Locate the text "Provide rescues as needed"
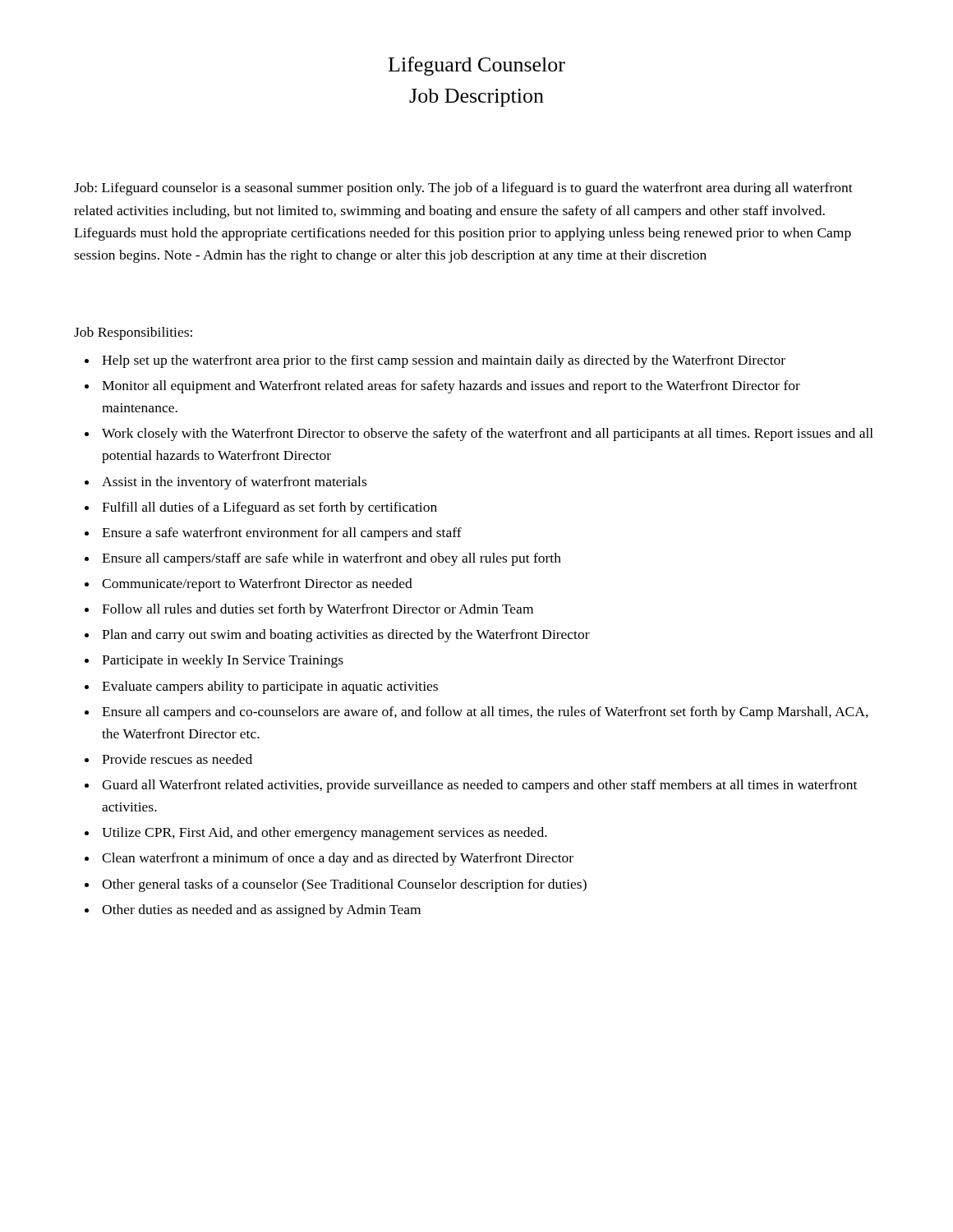The image size is (953, 1232). click(177, 759)
